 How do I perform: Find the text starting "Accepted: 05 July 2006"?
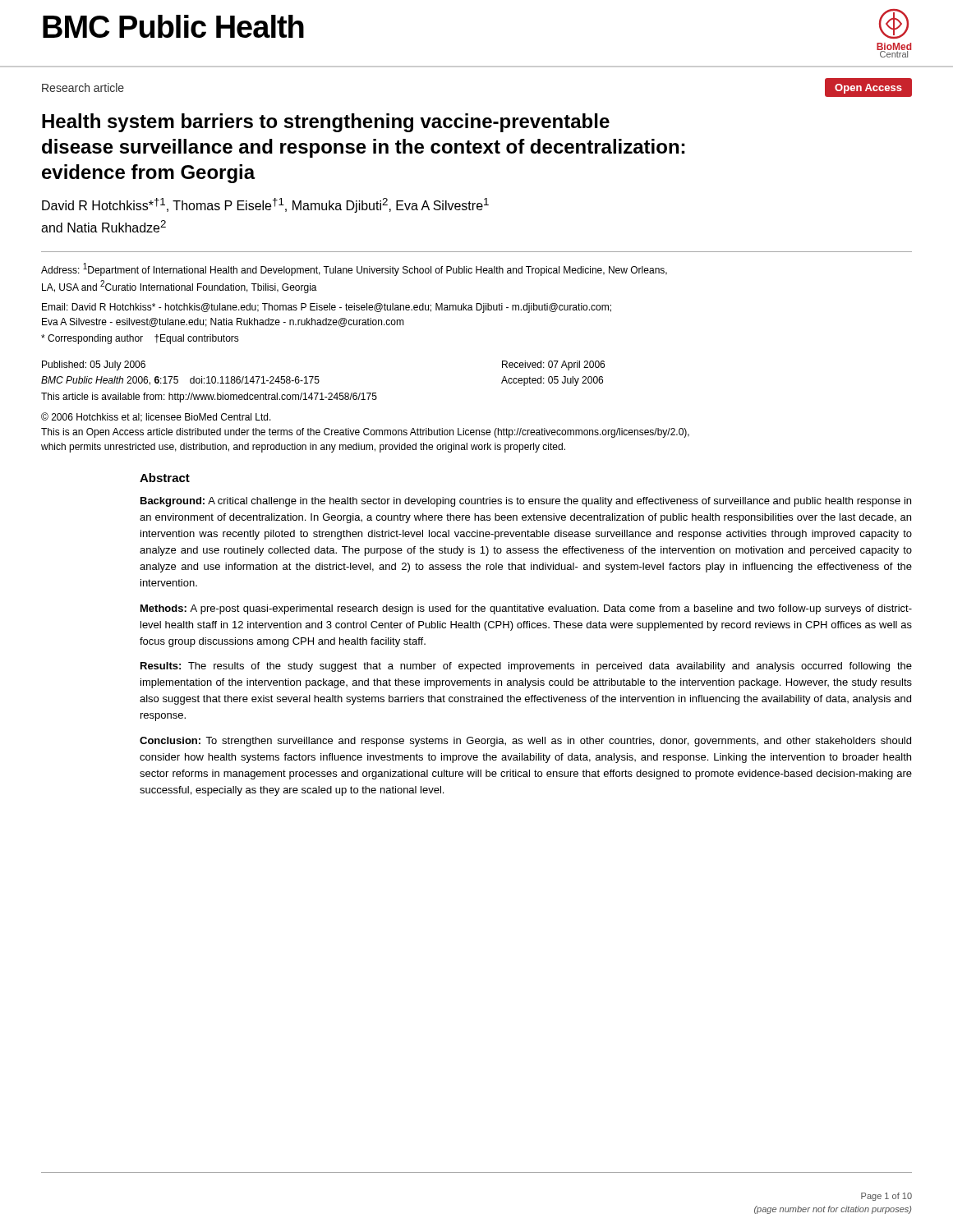pos(552,381)
